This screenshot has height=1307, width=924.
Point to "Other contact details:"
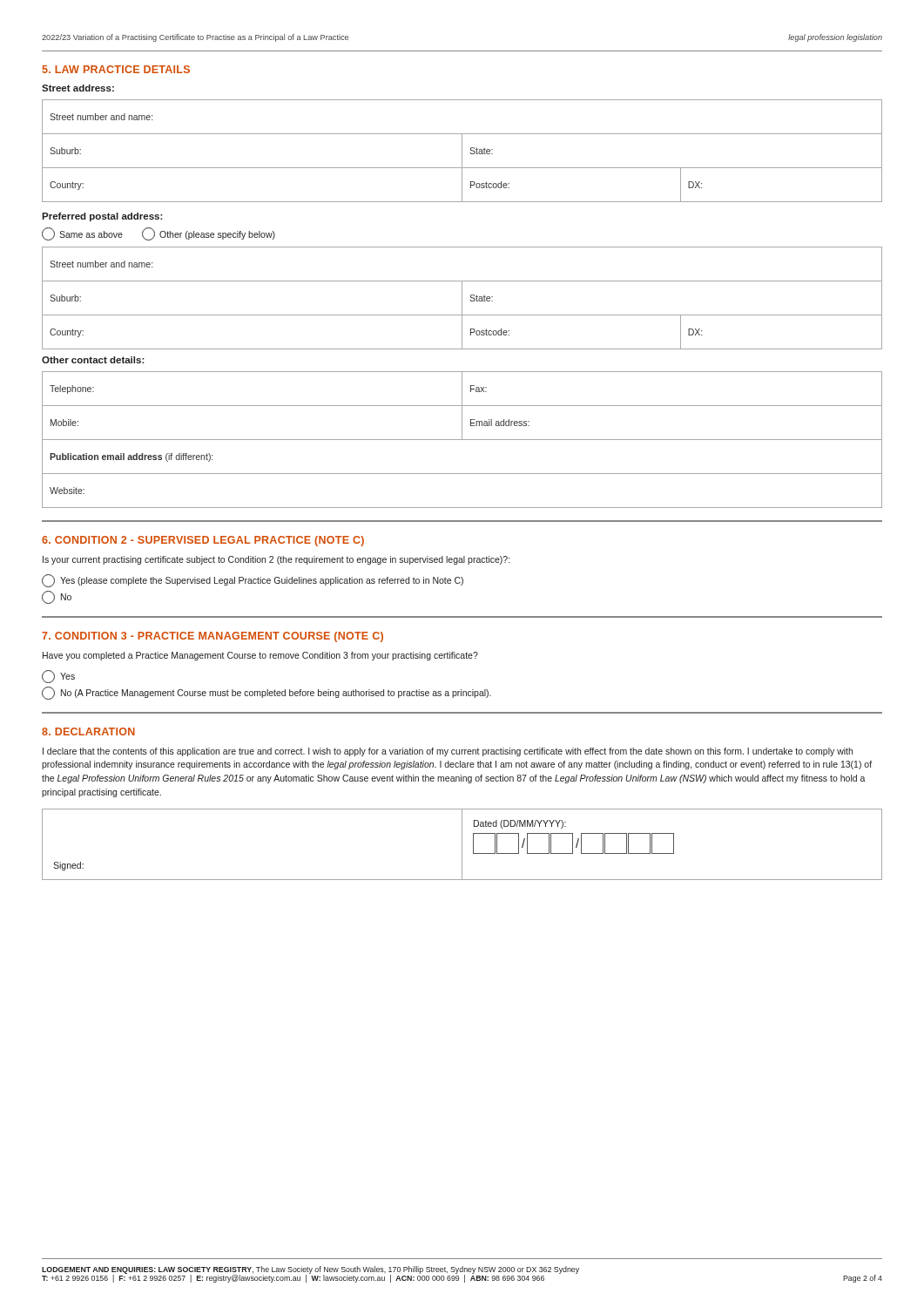(93, 360)
